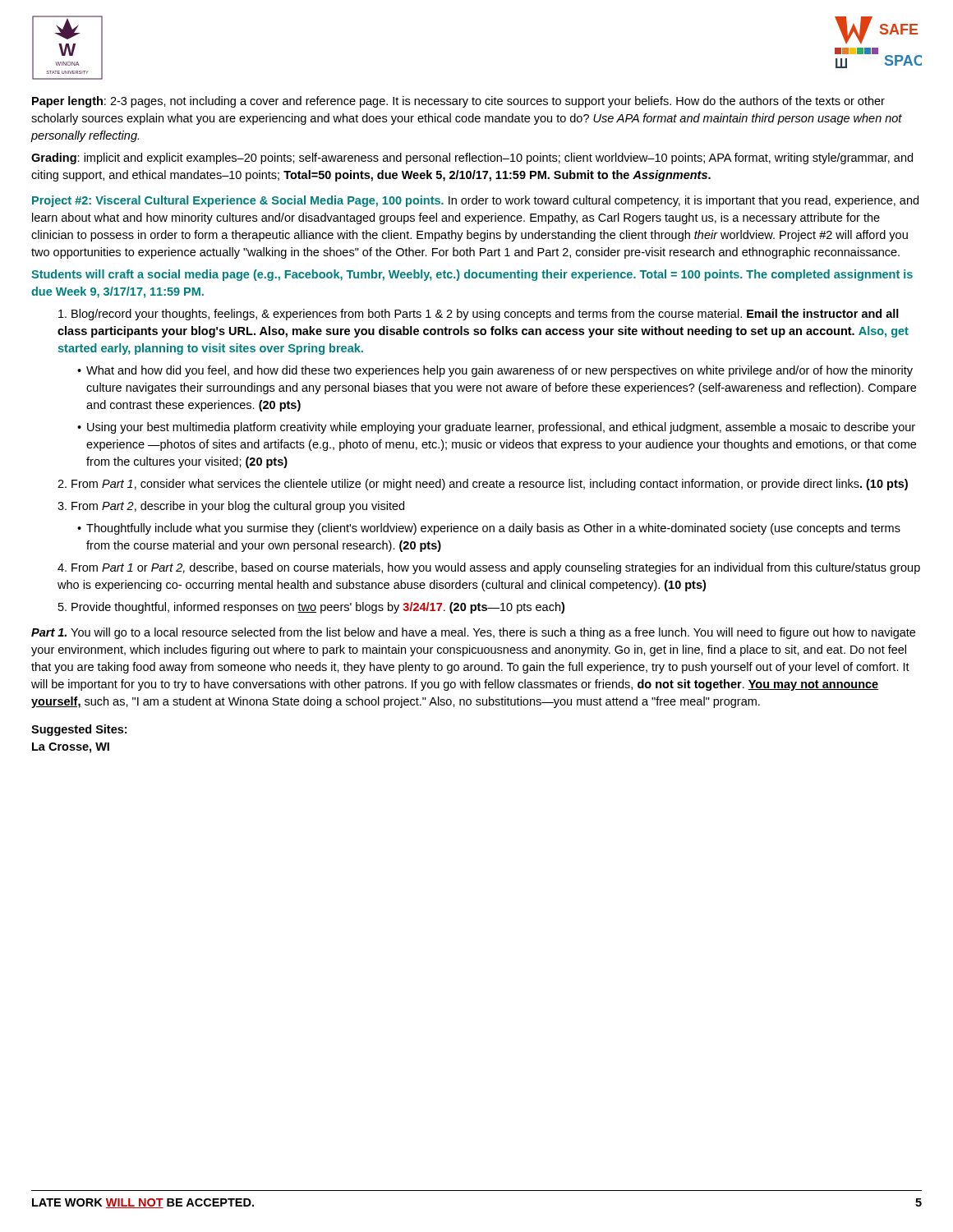
Task: Find the block on this page that starts "• Using your"
Action: [499, 445]
